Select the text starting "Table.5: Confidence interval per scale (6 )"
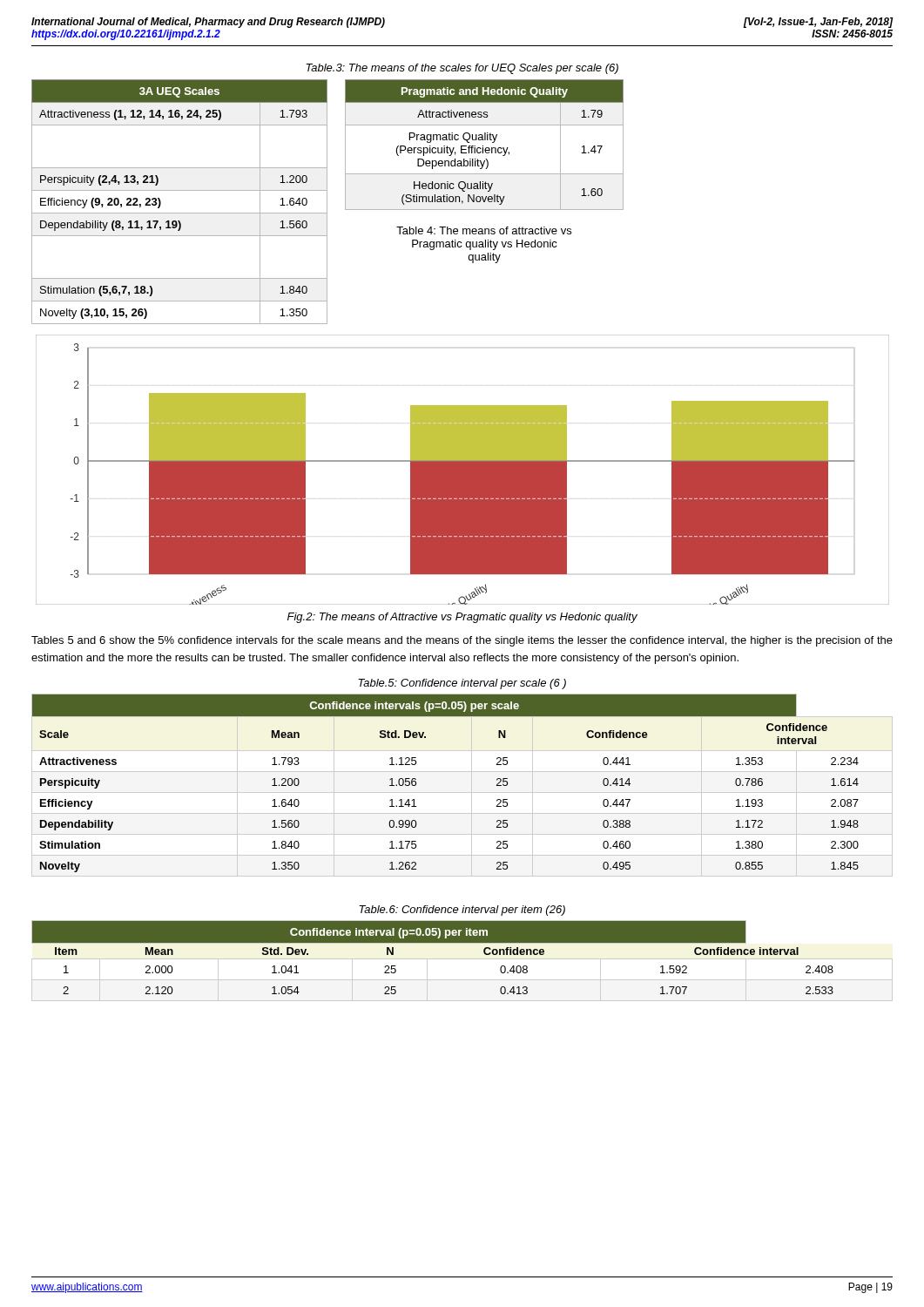924x1307 pixels. coord(462,683)
